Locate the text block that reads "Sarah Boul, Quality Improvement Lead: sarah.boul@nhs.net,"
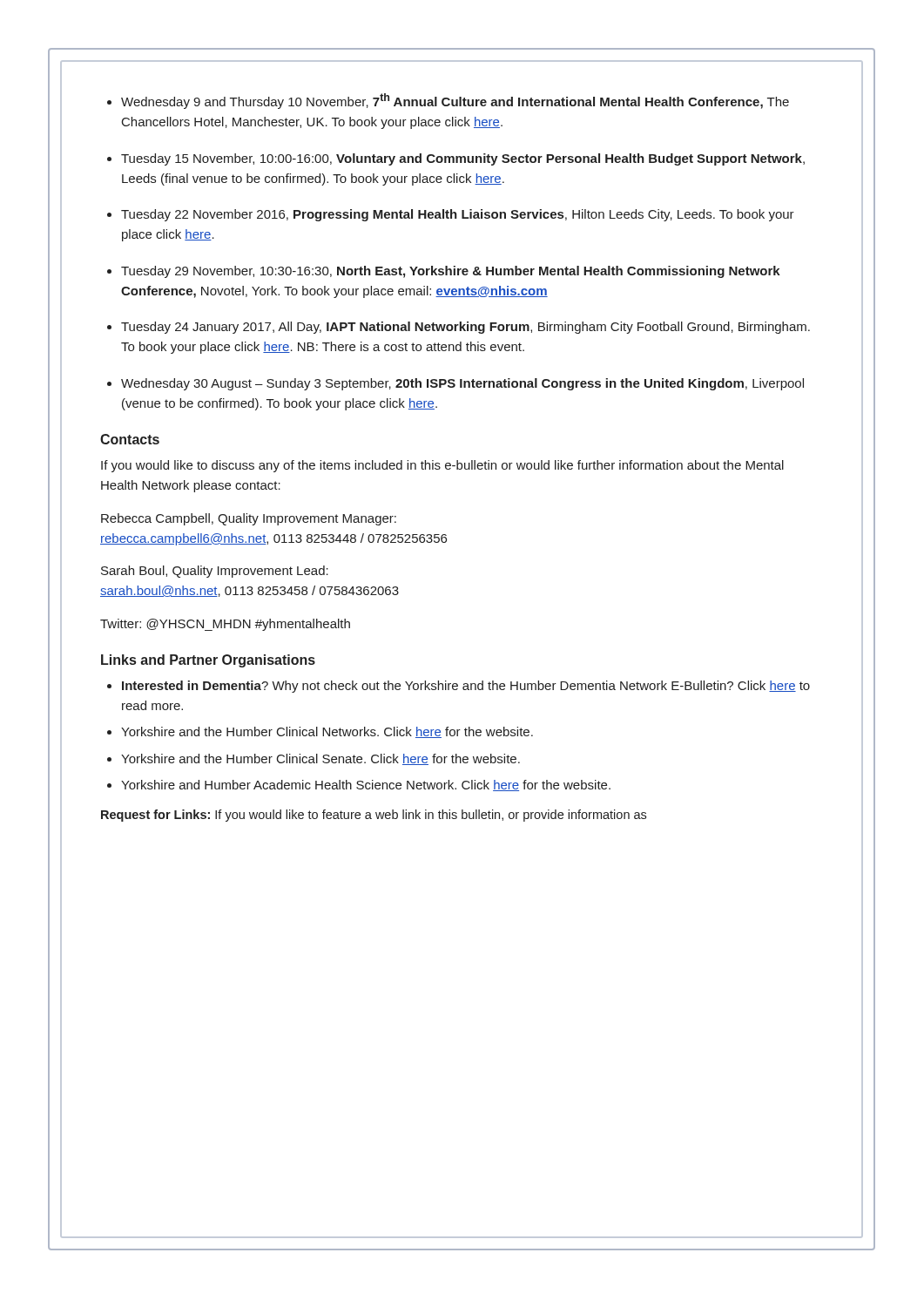This screenshot has width=924, height=1307. [x=250, y=580]
